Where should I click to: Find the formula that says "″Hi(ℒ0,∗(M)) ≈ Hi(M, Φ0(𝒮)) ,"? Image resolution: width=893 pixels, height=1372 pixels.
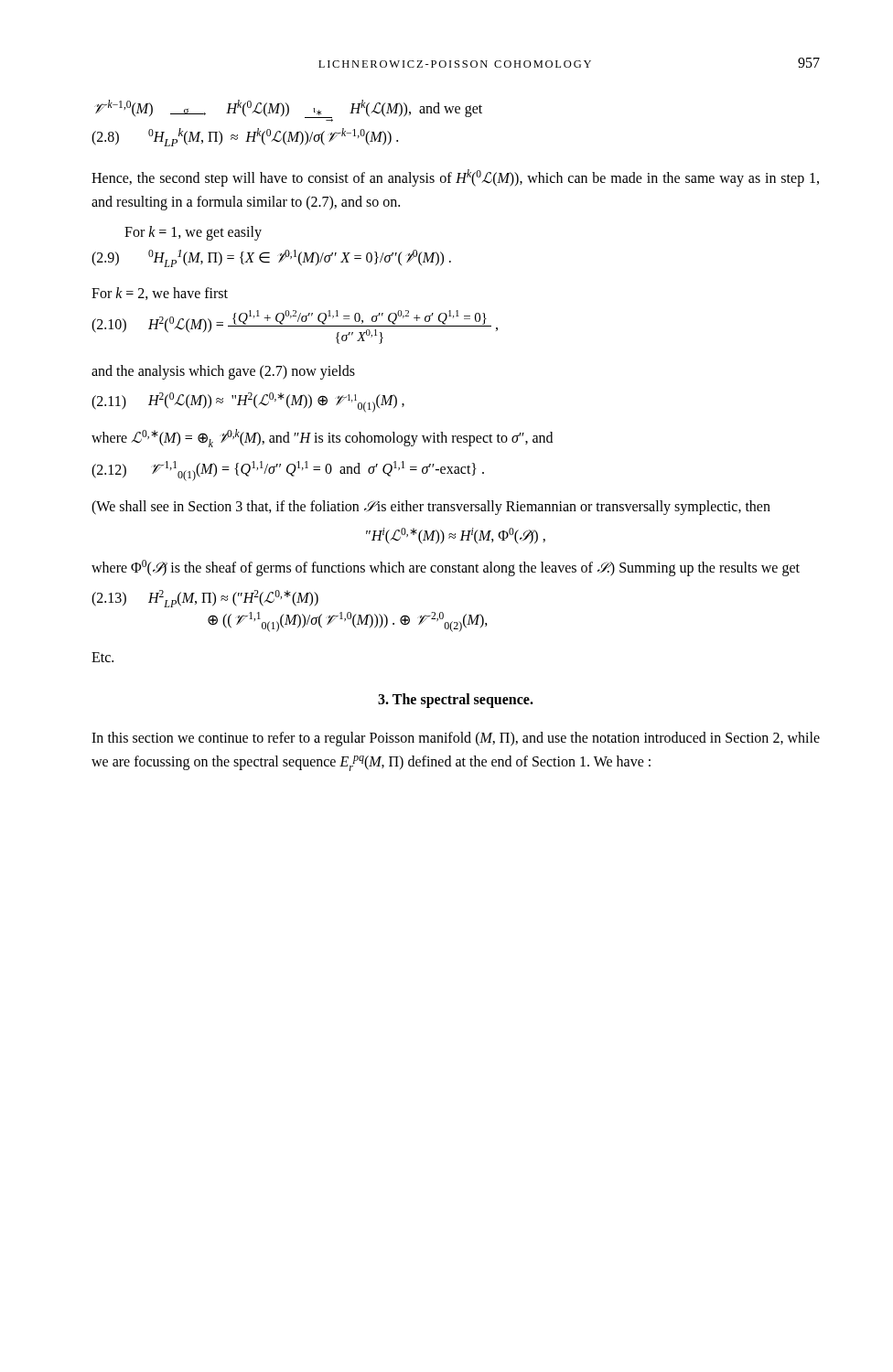point(456,535)
